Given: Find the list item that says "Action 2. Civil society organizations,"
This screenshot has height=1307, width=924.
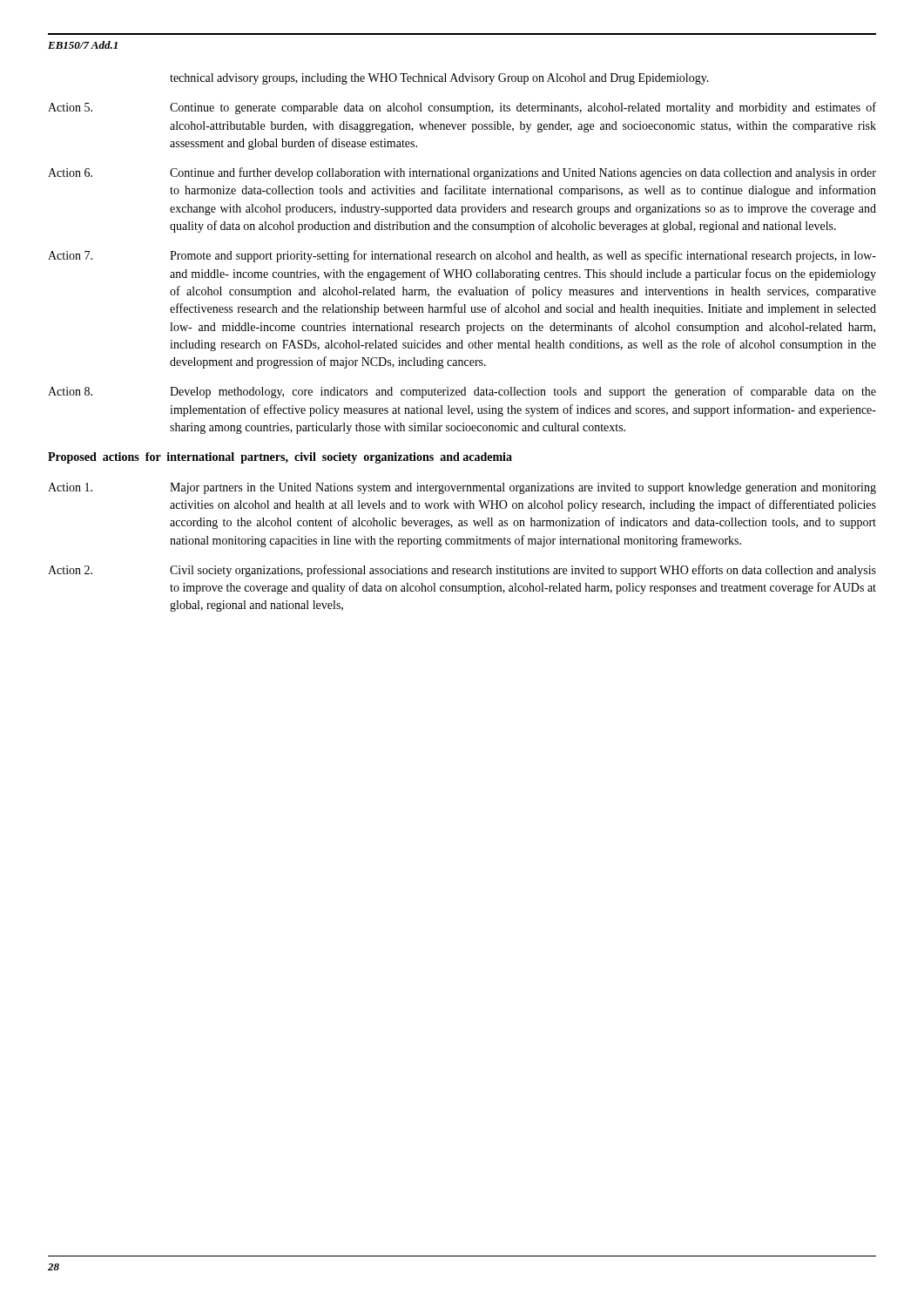Looking at the screenshot, I should (x=462, y=588).
